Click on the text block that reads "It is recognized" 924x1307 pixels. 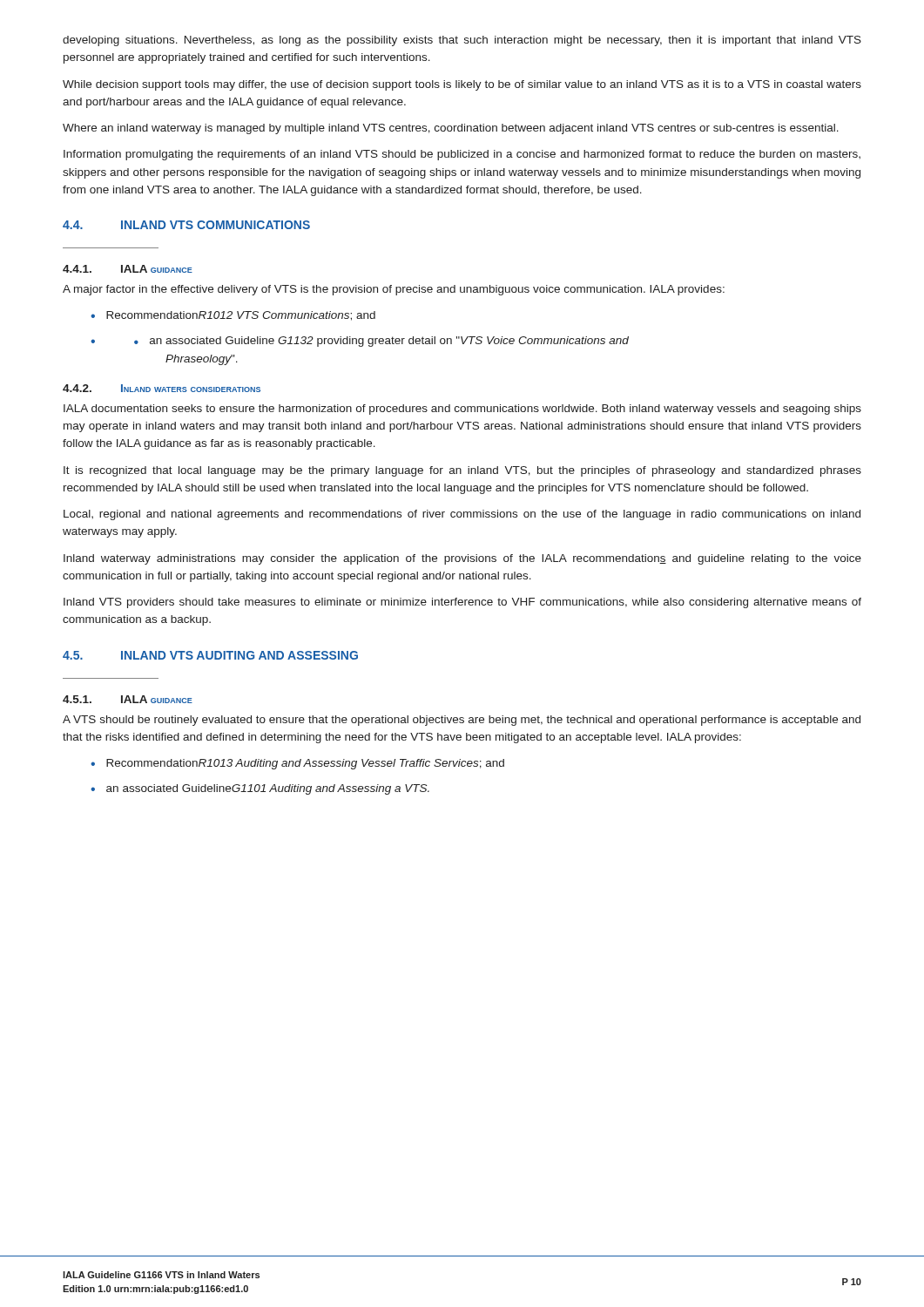[x=462, y=479]
